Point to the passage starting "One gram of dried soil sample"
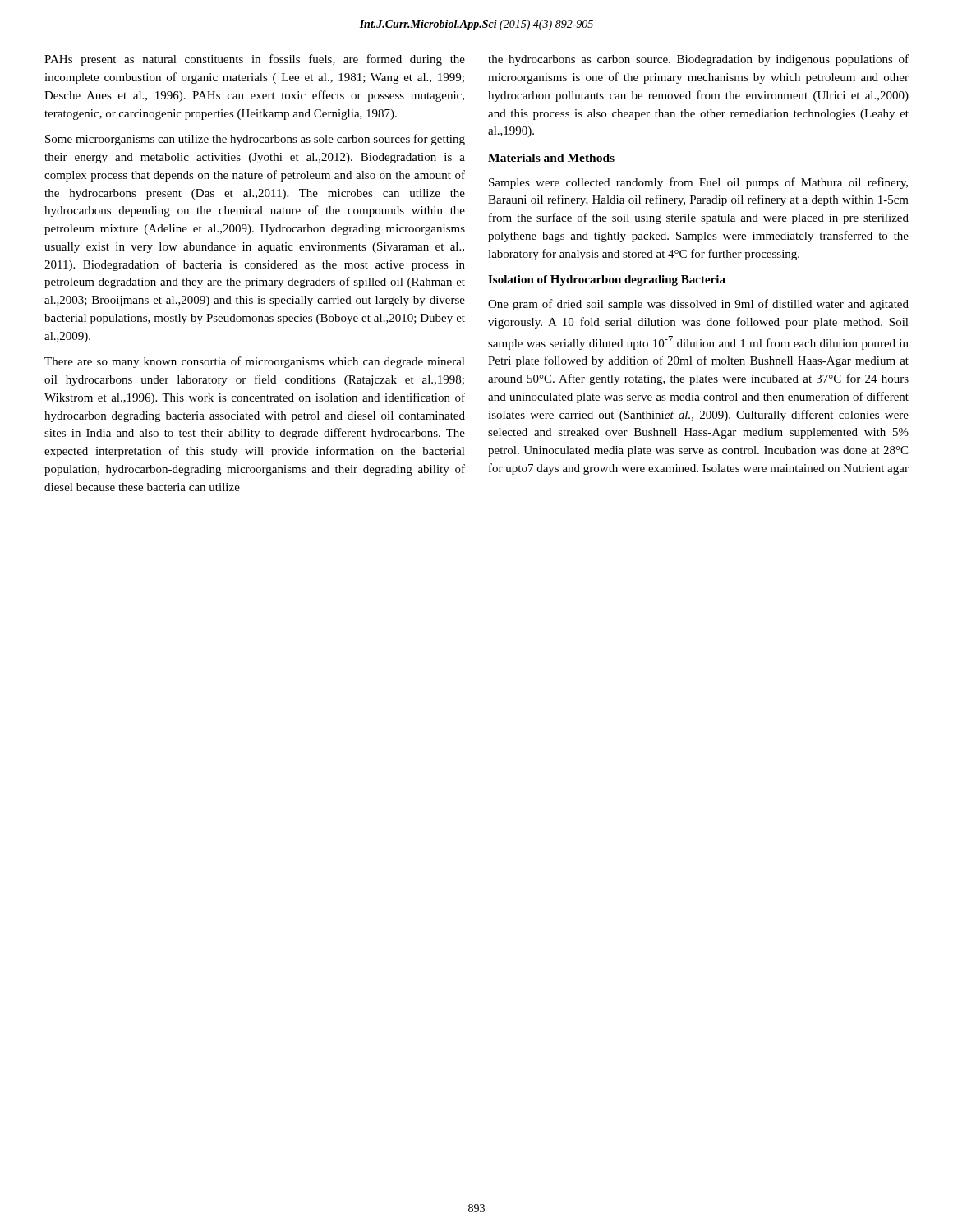The width and height of the screenshot is (953, 1232). (x=698, y=387)
